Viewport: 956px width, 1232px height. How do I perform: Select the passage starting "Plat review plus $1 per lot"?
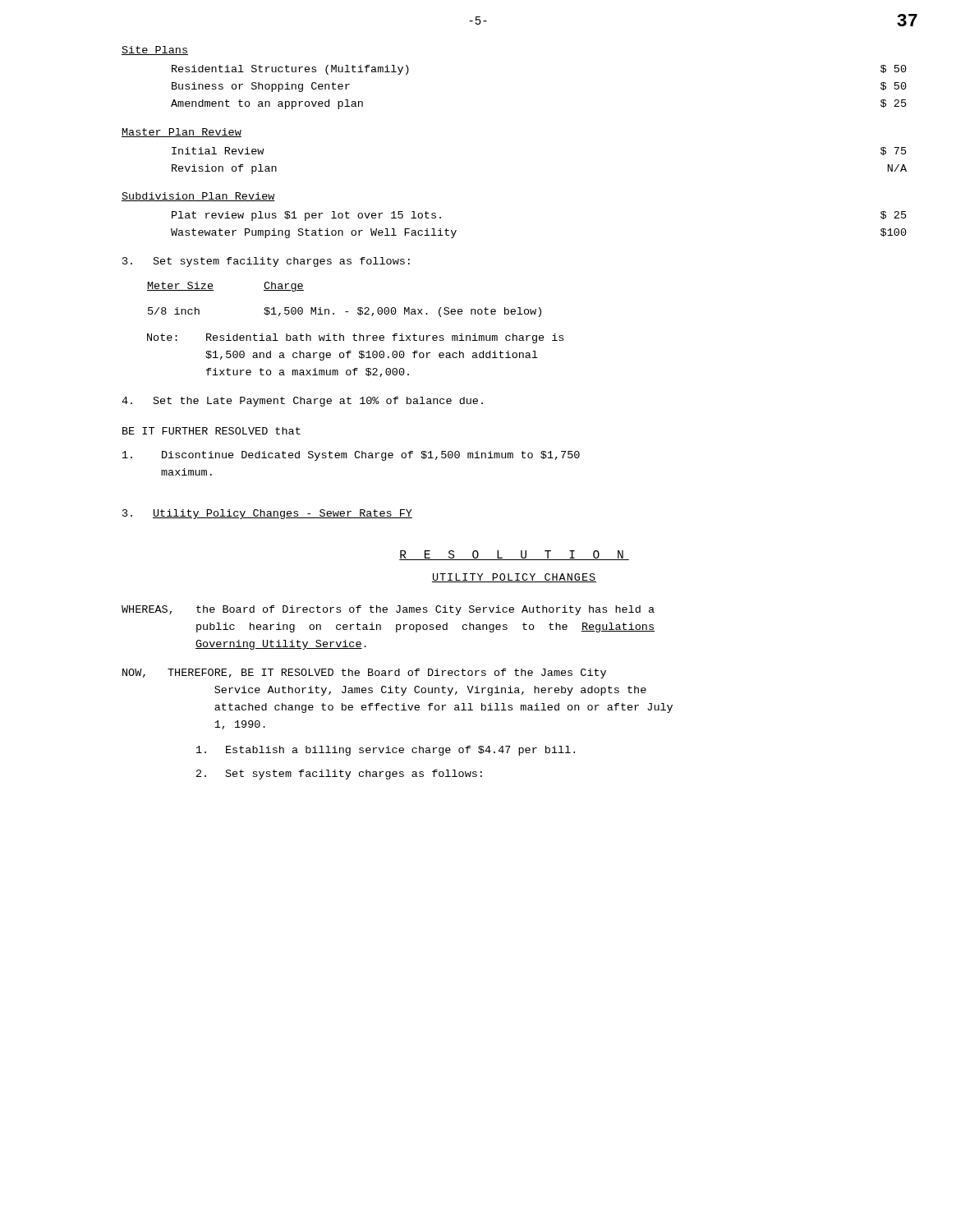pyautogui.click(x=306, y=216)
